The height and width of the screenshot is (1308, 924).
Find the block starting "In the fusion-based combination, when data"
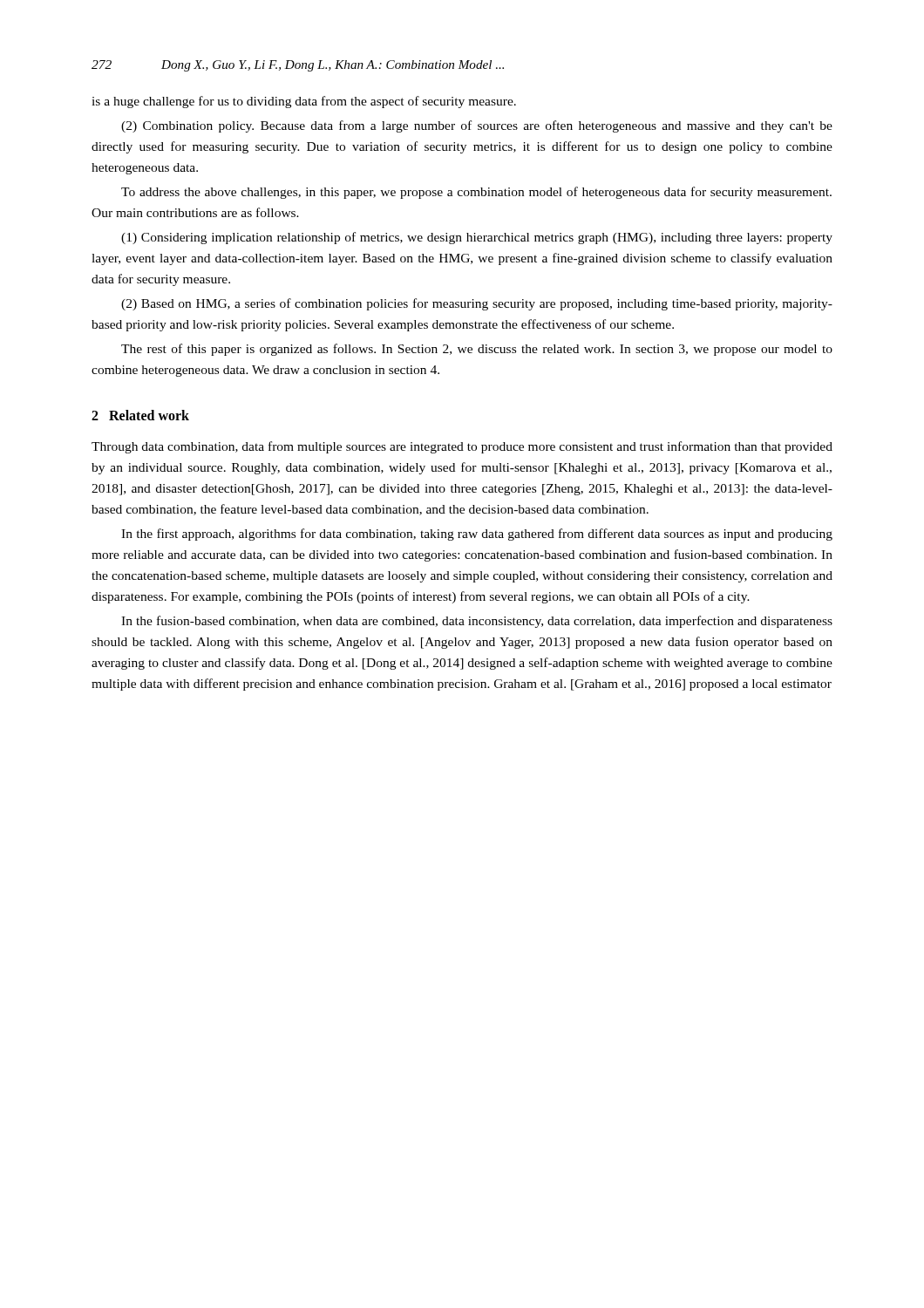462,652
